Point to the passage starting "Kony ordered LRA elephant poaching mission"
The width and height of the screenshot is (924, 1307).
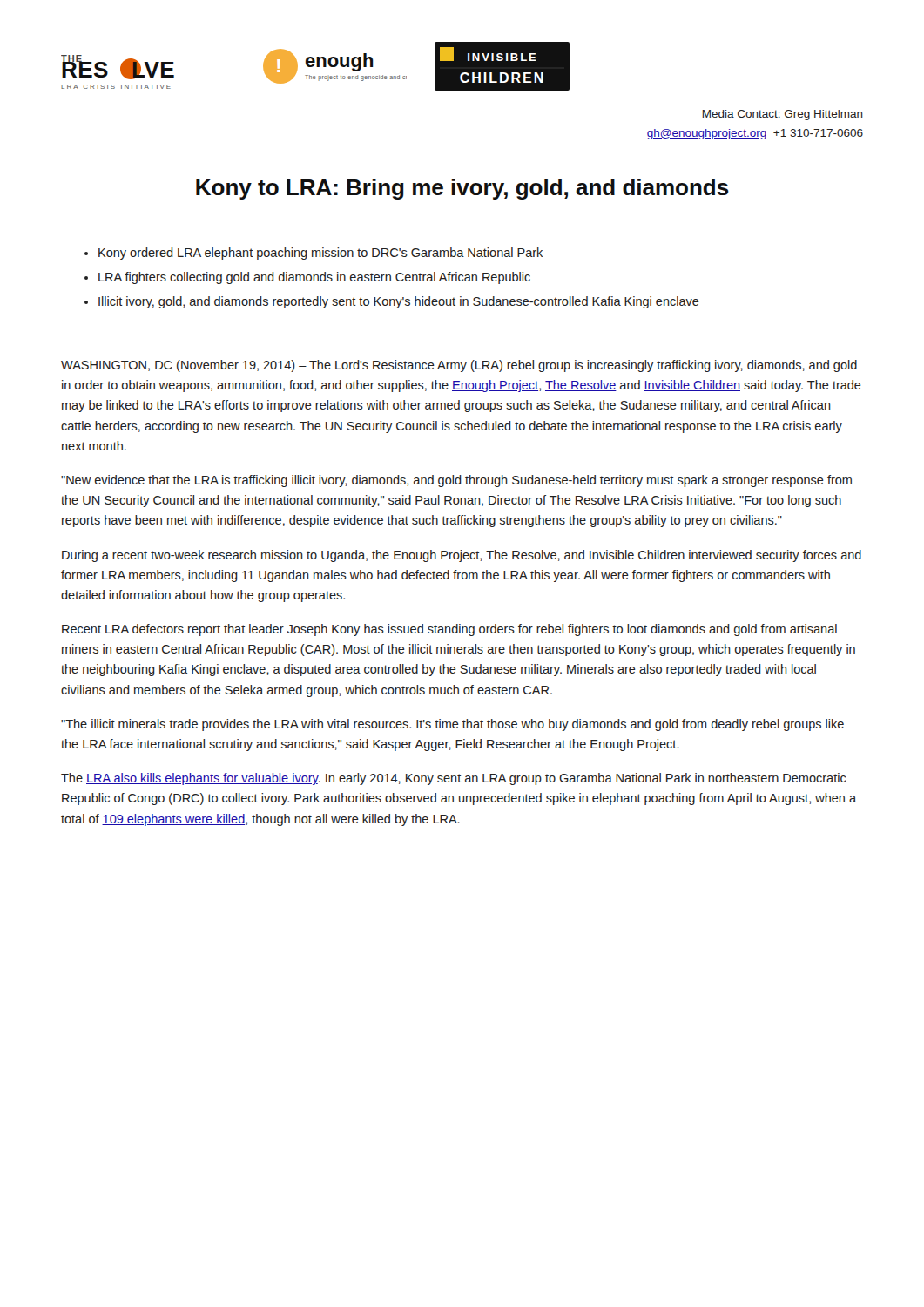pos(320,253)
